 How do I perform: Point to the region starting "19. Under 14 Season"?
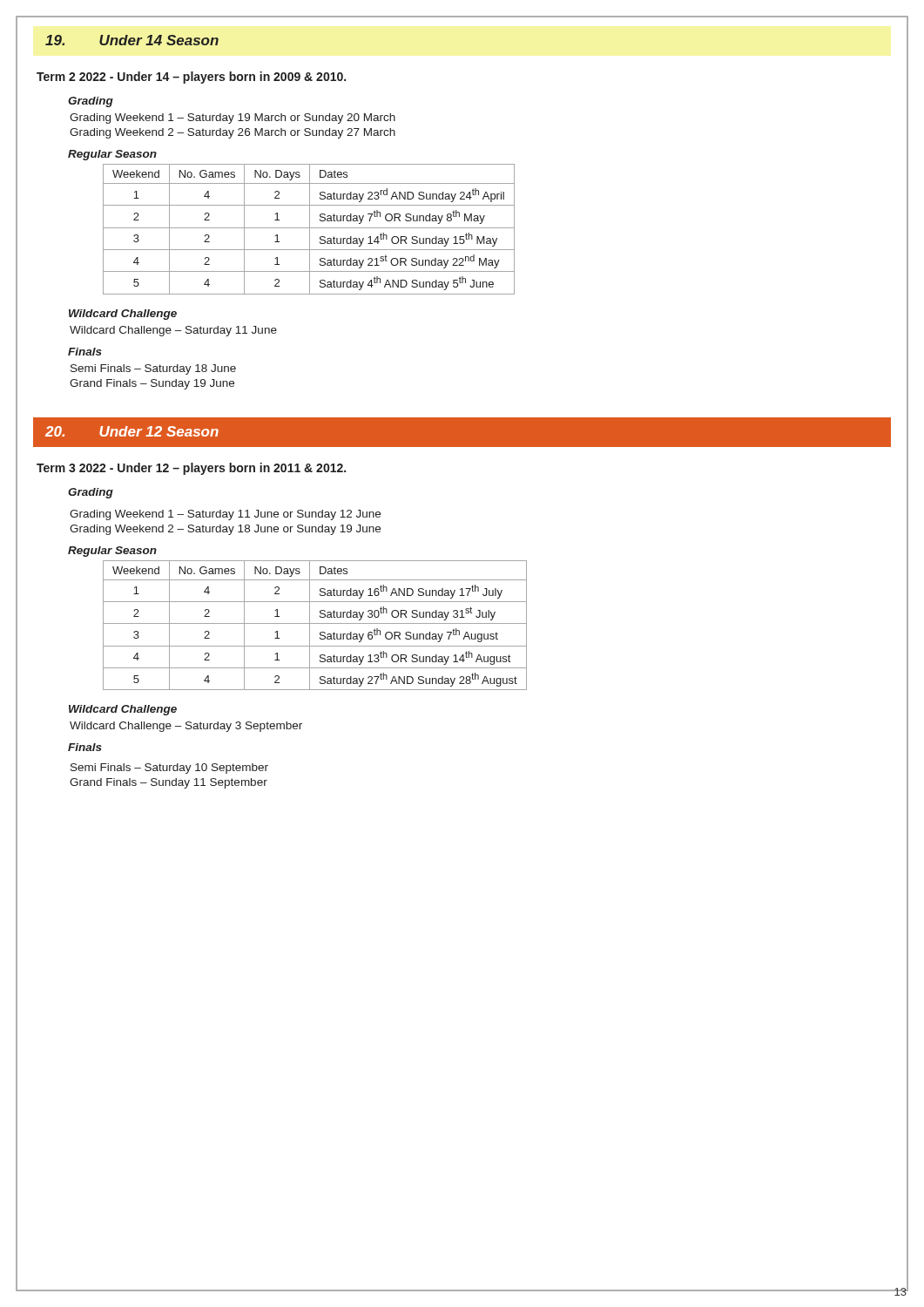(132, 41)
